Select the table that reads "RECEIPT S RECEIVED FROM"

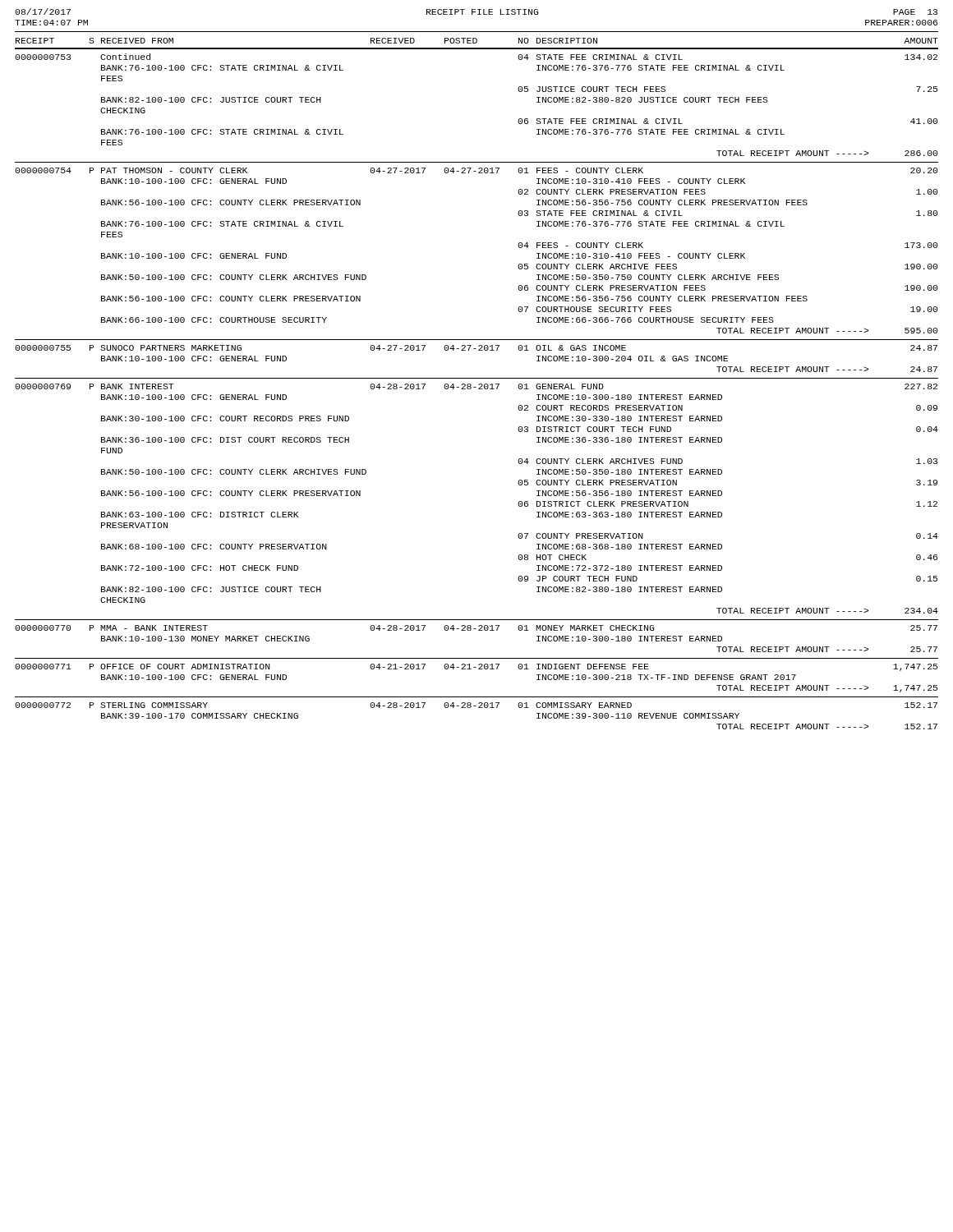coord(476,384)
